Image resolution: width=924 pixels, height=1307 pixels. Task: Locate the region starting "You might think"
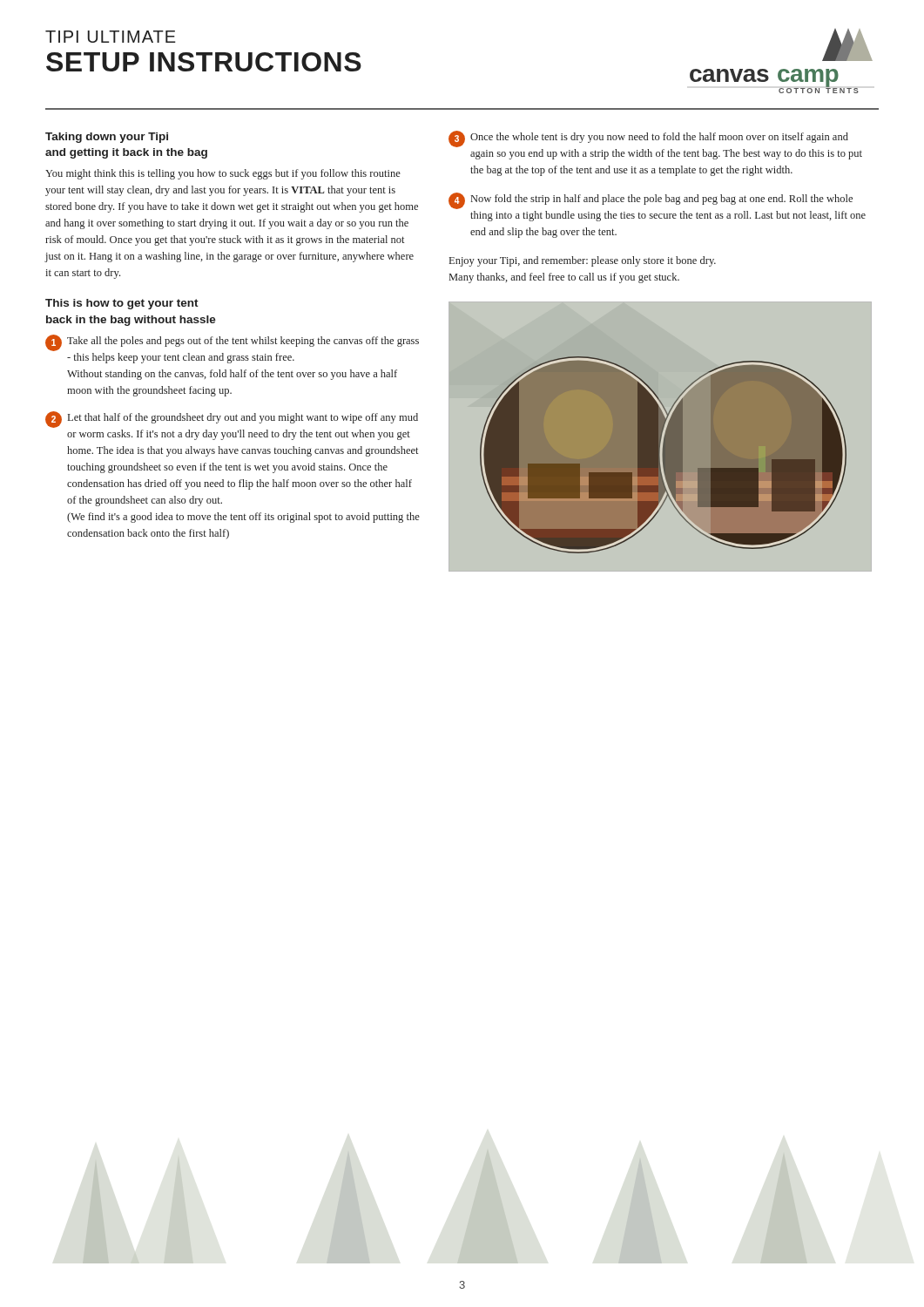coord(232,223)
